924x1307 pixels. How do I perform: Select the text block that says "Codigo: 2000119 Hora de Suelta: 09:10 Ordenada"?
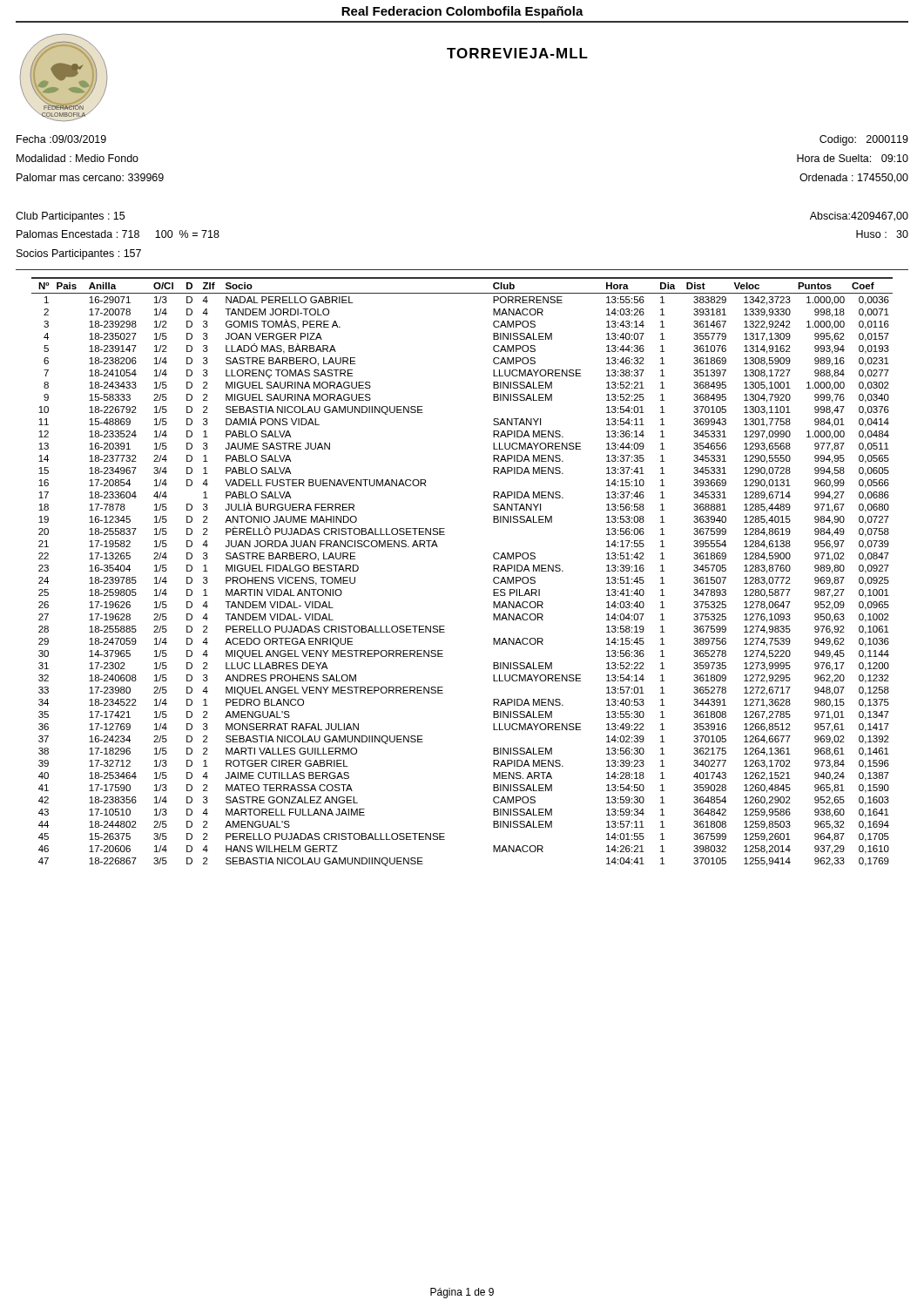tap(852, 187)
